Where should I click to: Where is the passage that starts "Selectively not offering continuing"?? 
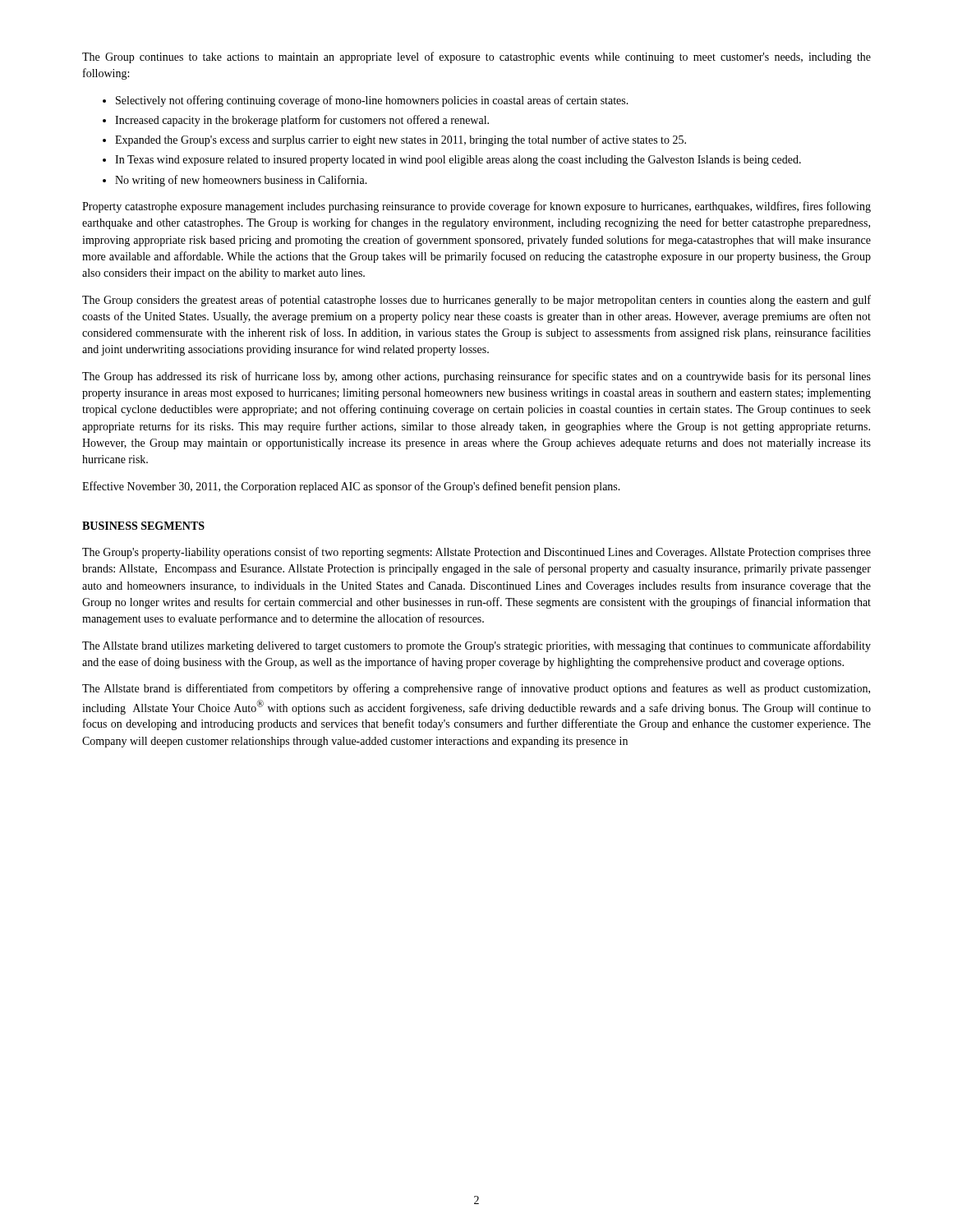coord(493,101)
